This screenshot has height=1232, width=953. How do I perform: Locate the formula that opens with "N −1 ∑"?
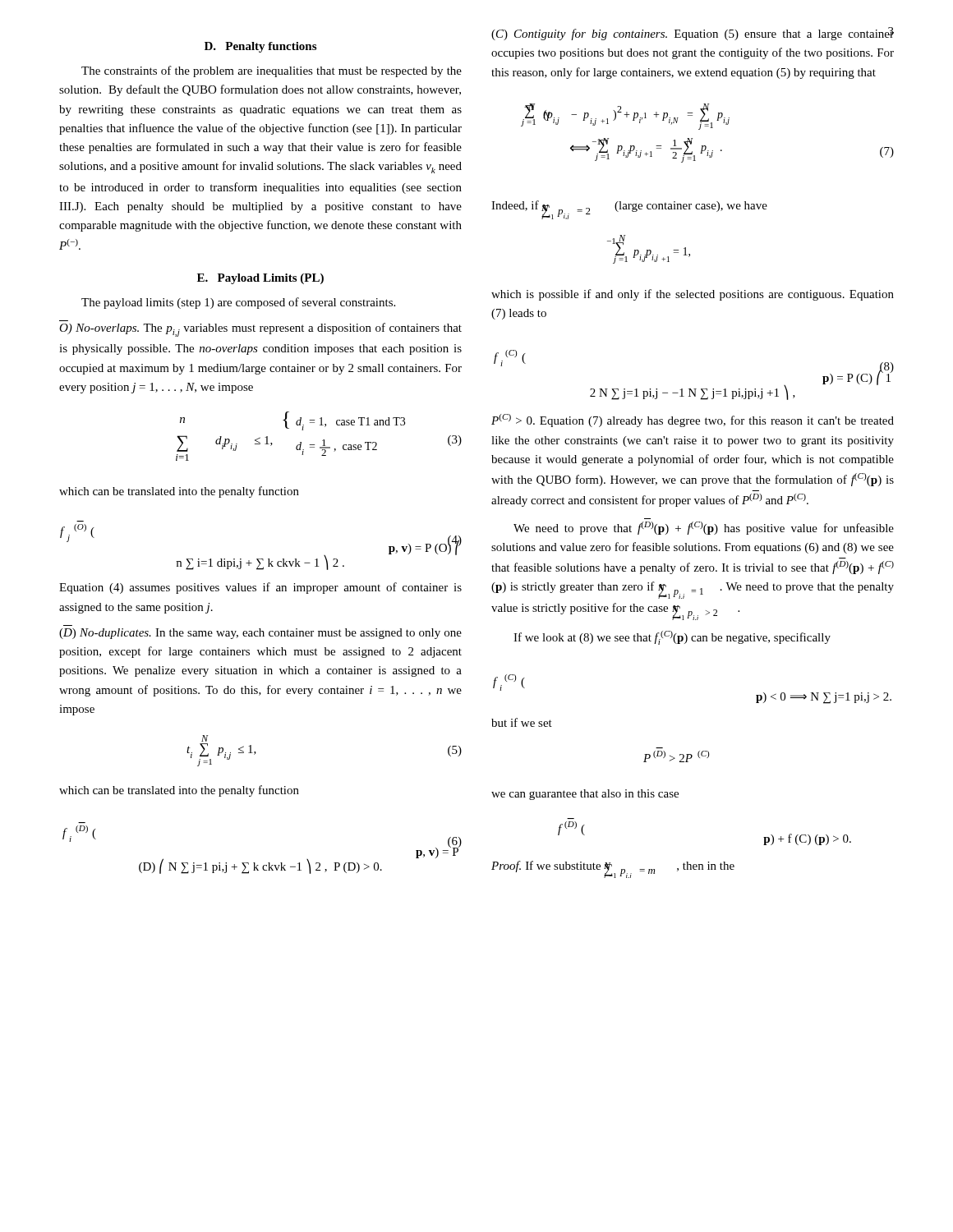[x=693, y=250]
